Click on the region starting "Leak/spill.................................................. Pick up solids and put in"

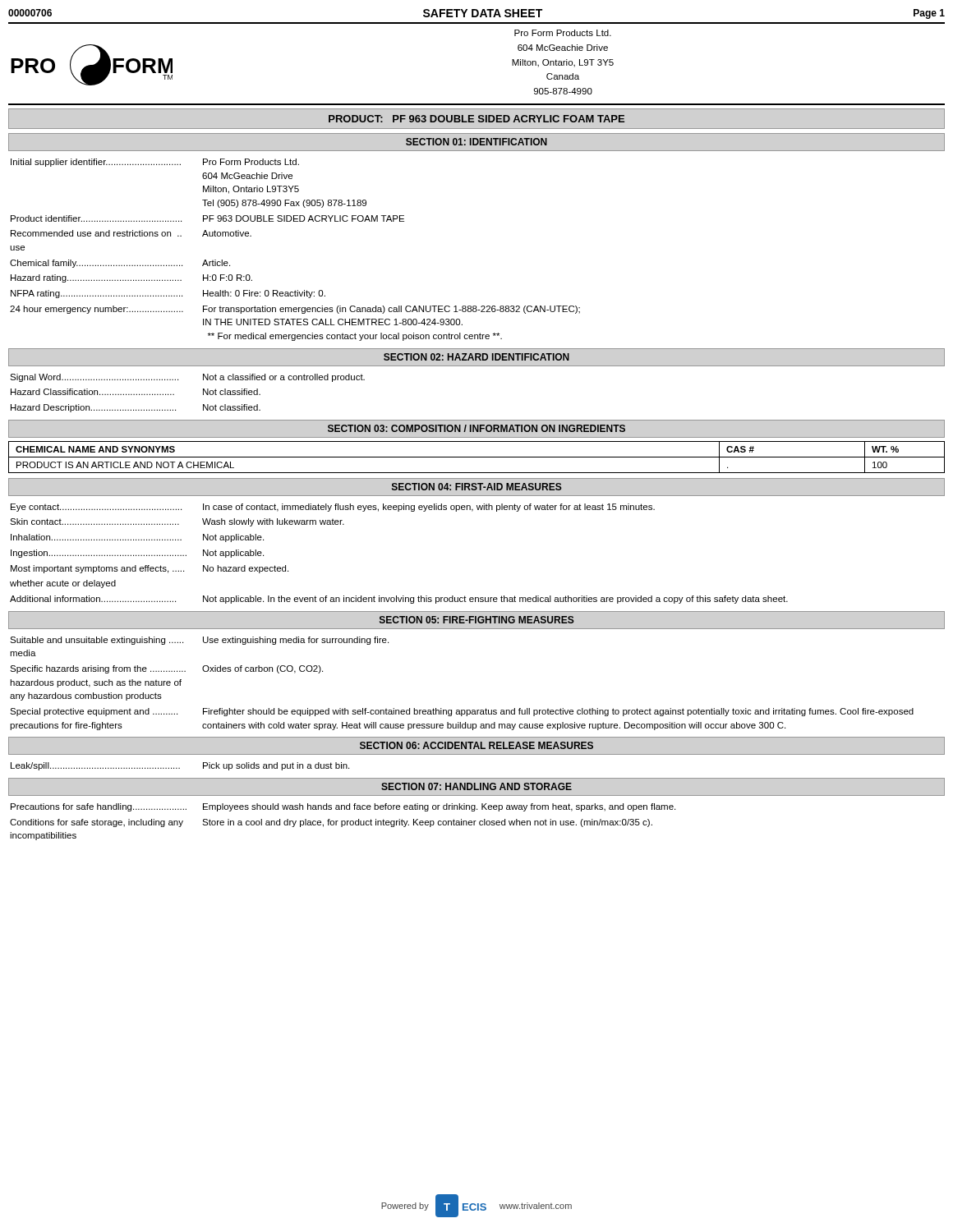(x=476, y=766)
